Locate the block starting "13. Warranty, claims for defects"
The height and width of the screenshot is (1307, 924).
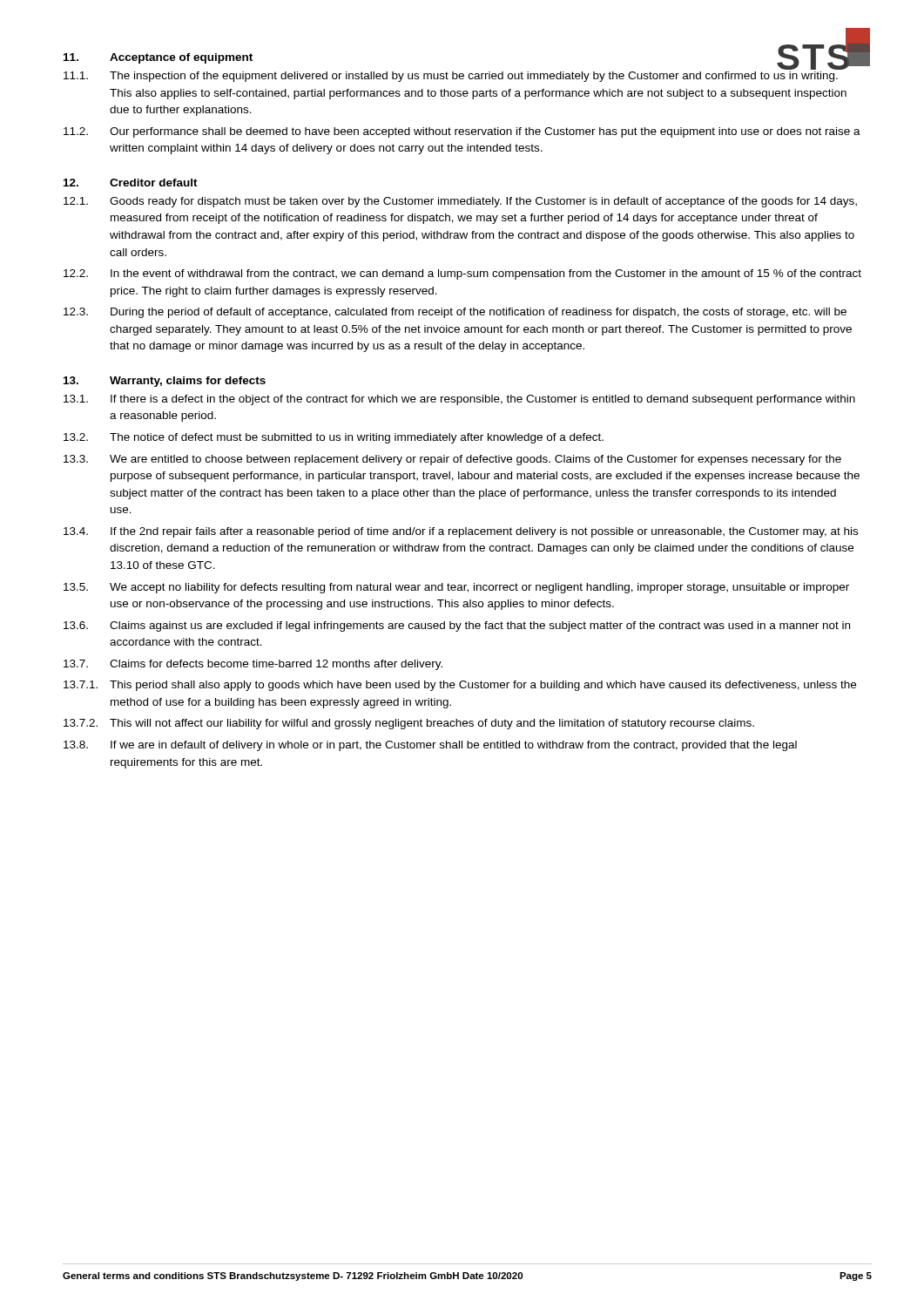[164, 380]
